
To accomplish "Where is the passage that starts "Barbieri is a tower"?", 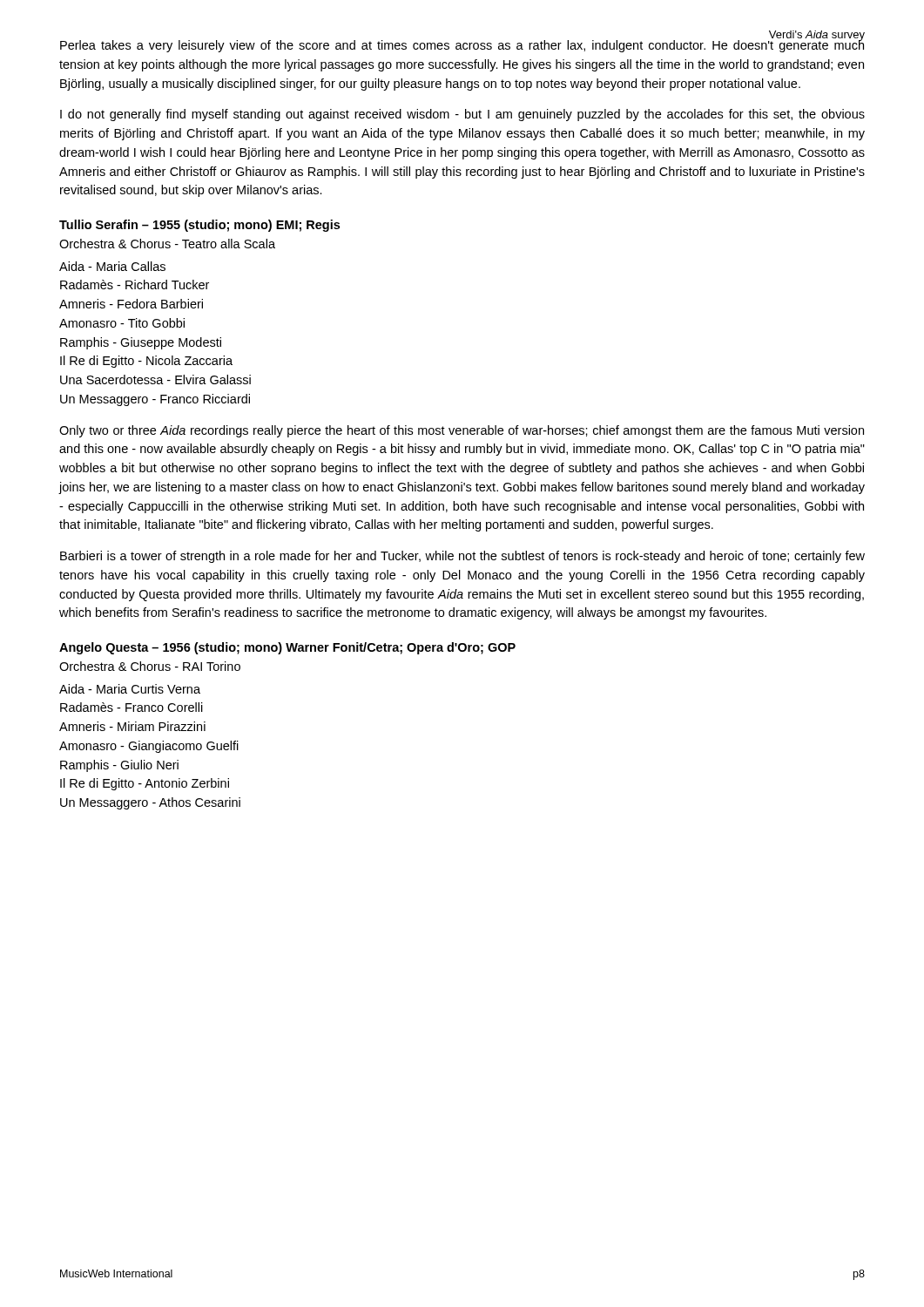I will tap(462, 585).
